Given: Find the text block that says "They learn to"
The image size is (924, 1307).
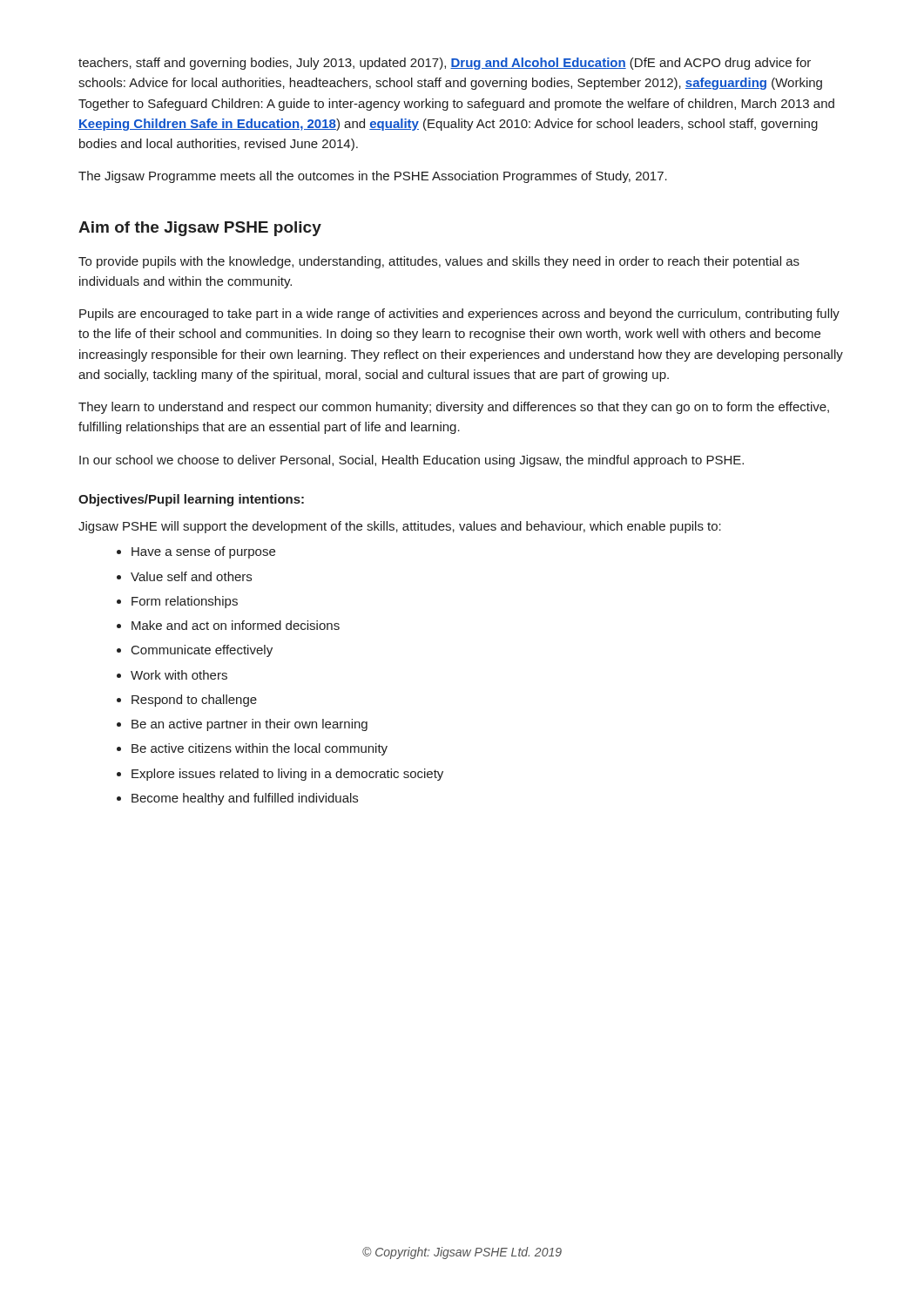Looking at the screenshot, I should tap(454, 417).
